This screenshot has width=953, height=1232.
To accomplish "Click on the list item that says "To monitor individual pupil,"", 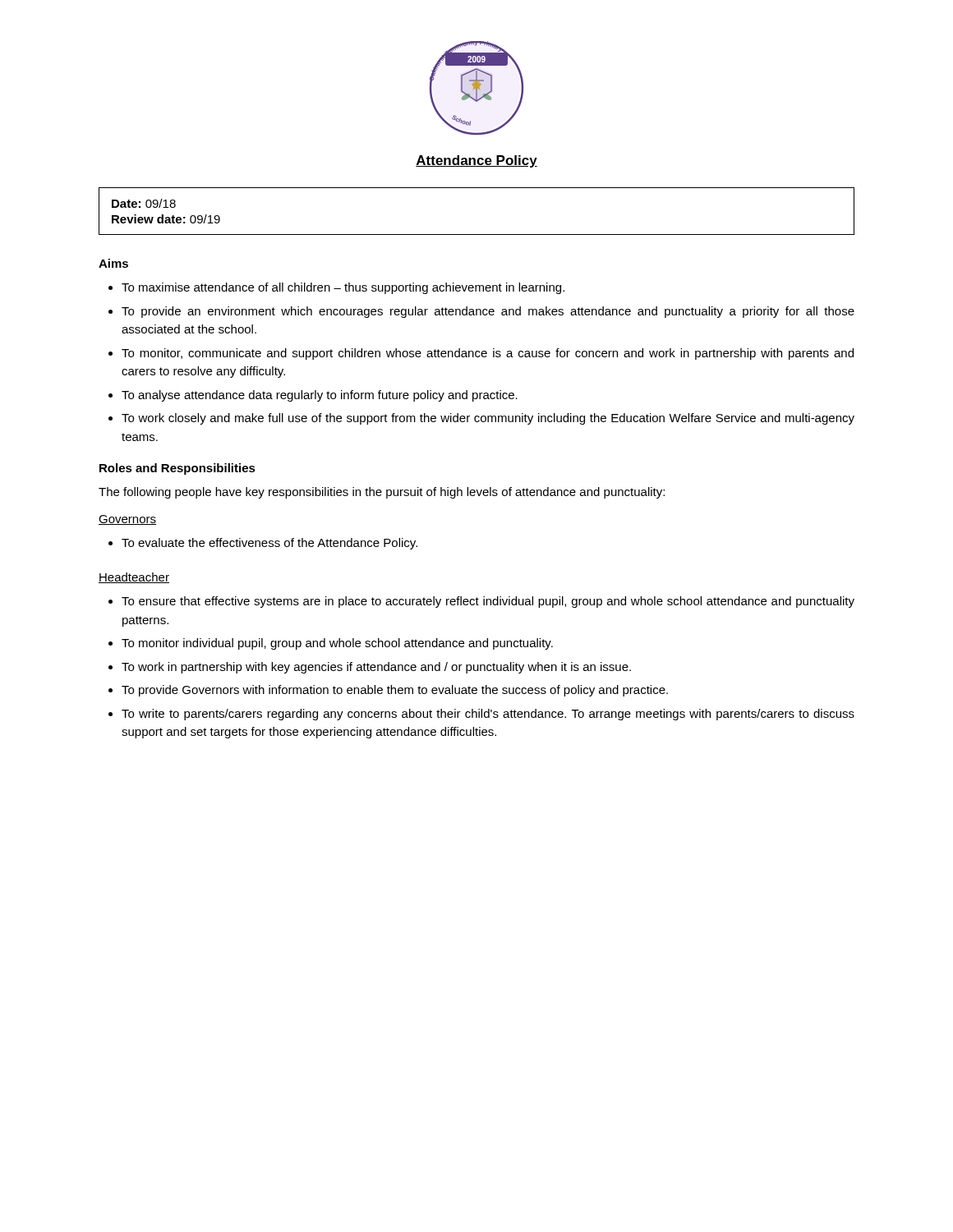I will pos(338,643).
